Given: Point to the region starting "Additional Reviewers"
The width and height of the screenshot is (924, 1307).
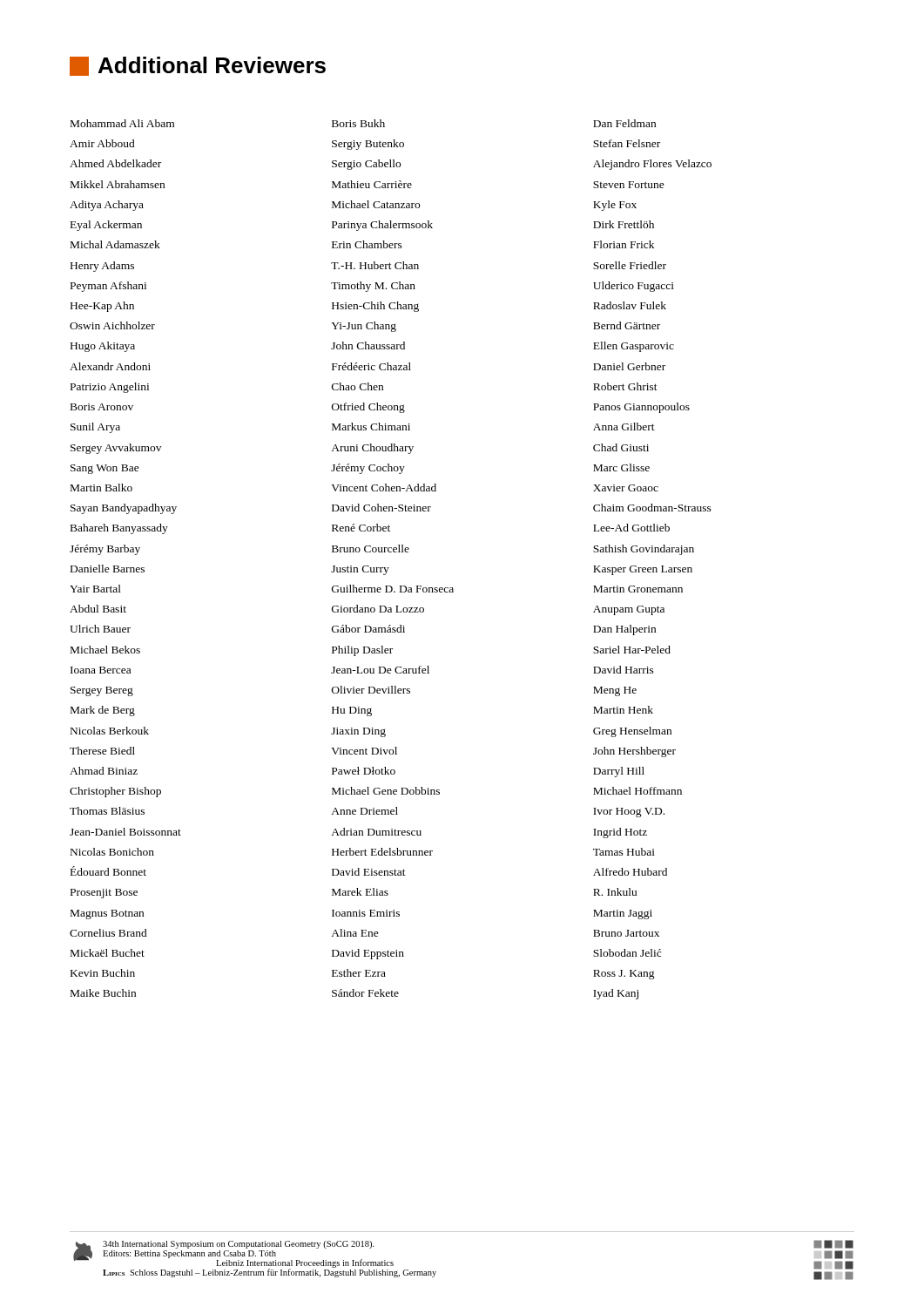Looking at the screenshot, I should 198,66.
